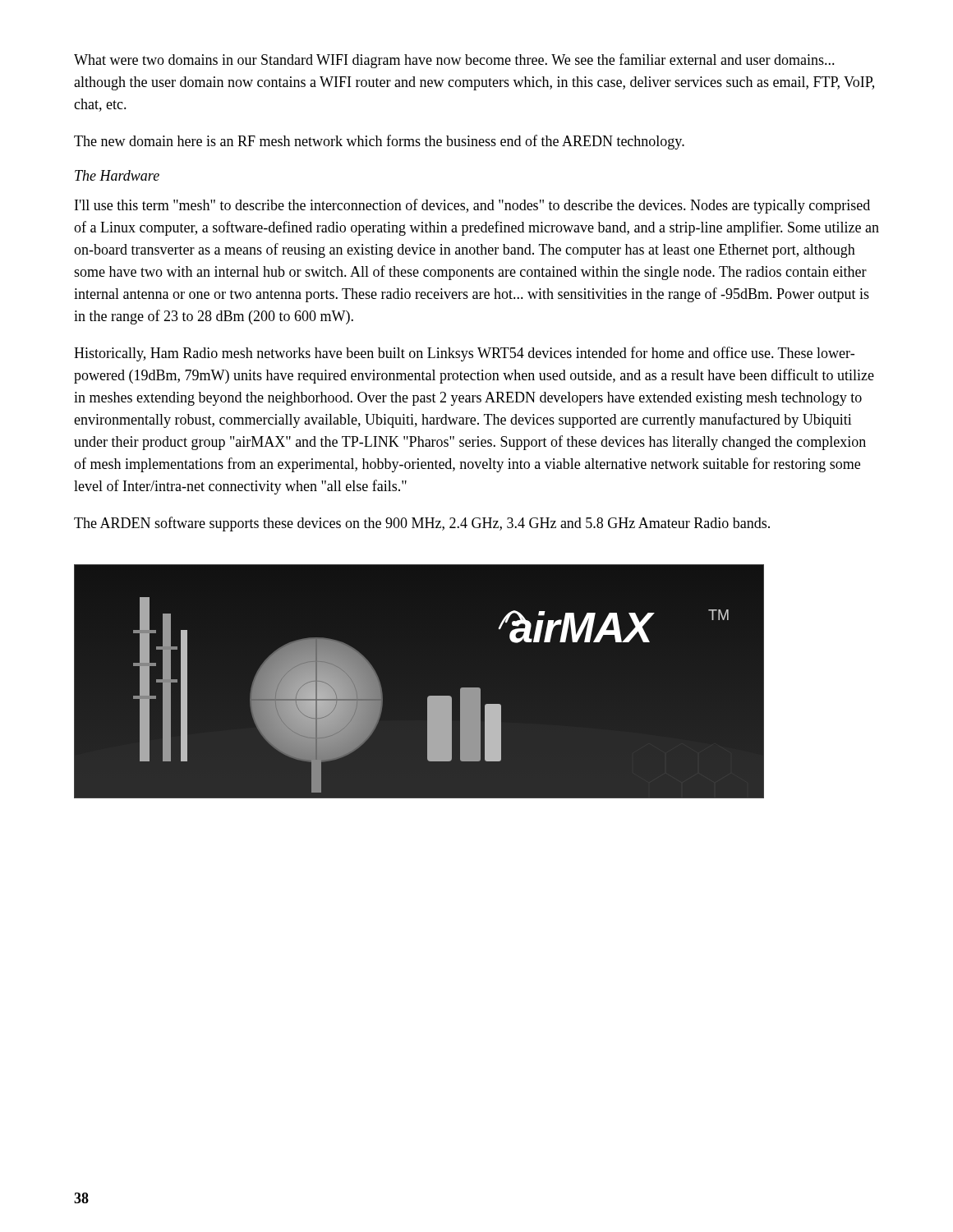Find the text block containing "I'll use this"
The width and height of the screenshot is (953, 1232).
[x=476, y=261]
